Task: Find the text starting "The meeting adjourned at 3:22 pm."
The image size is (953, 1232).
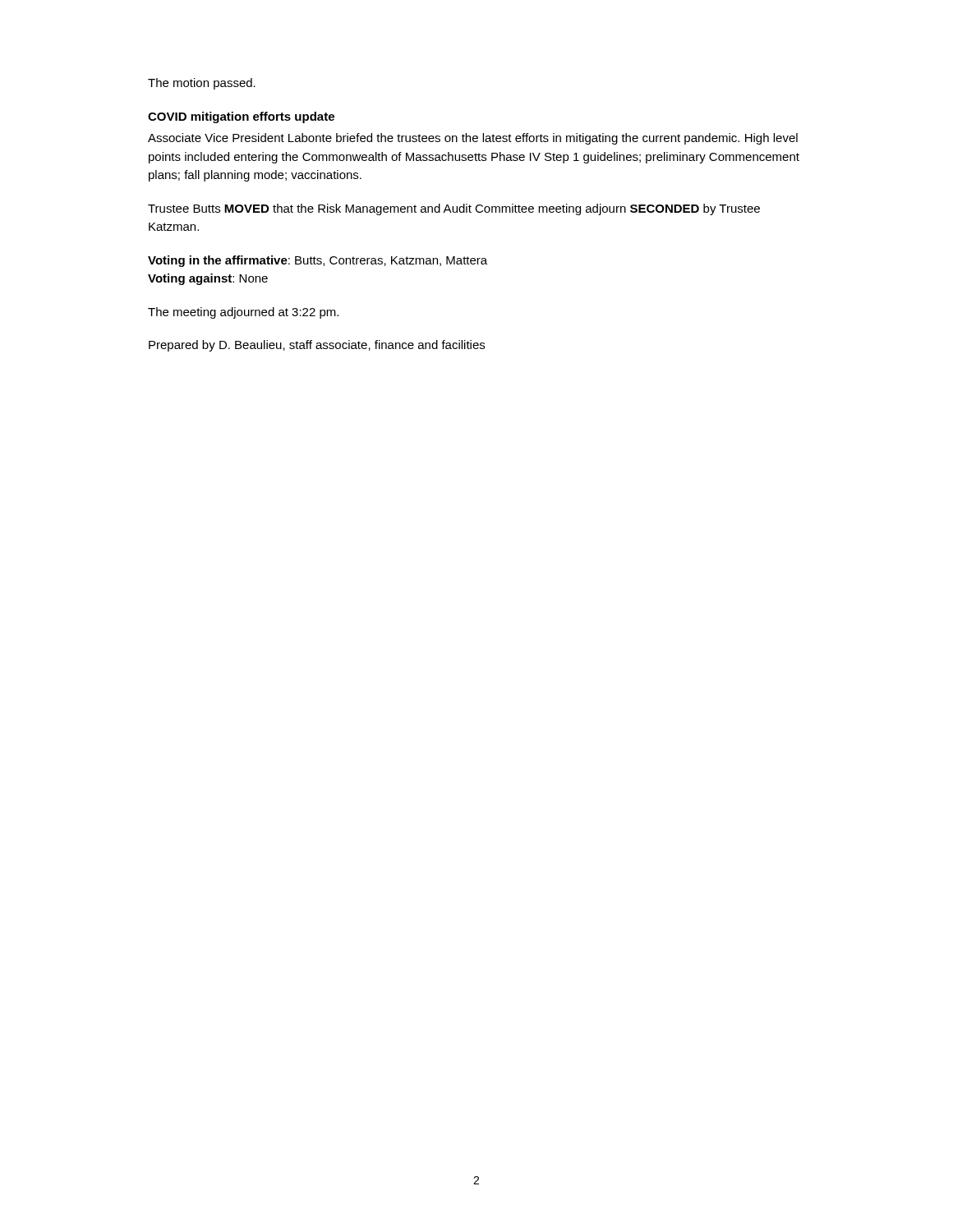Action: coord(244,311)
